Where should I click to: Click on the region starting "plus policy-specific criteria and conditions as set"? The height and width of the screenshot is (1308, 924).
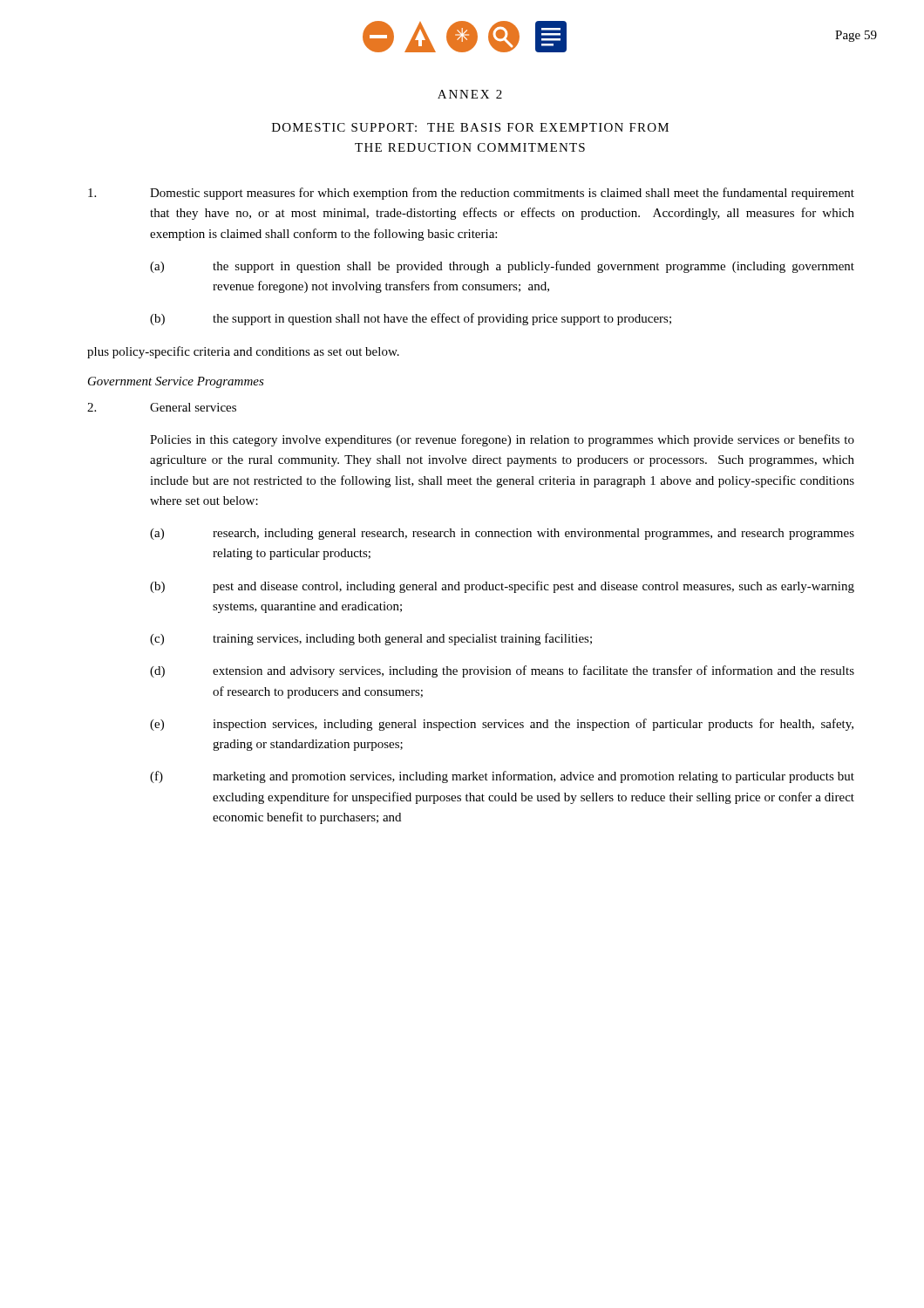(243, 351)
